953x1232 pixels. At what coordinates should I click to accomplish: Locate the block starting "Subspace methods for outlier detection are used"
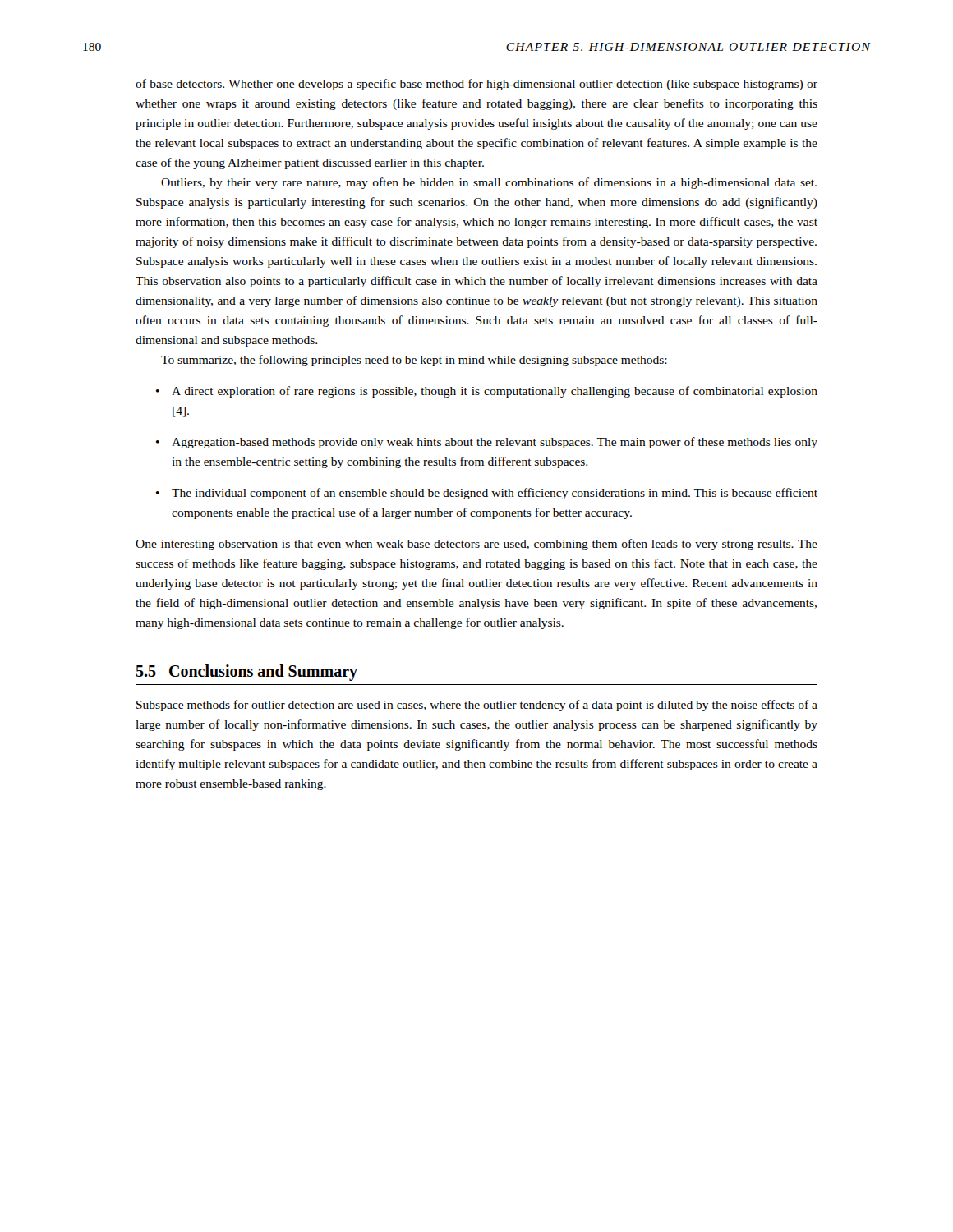[x=476, y=744]
